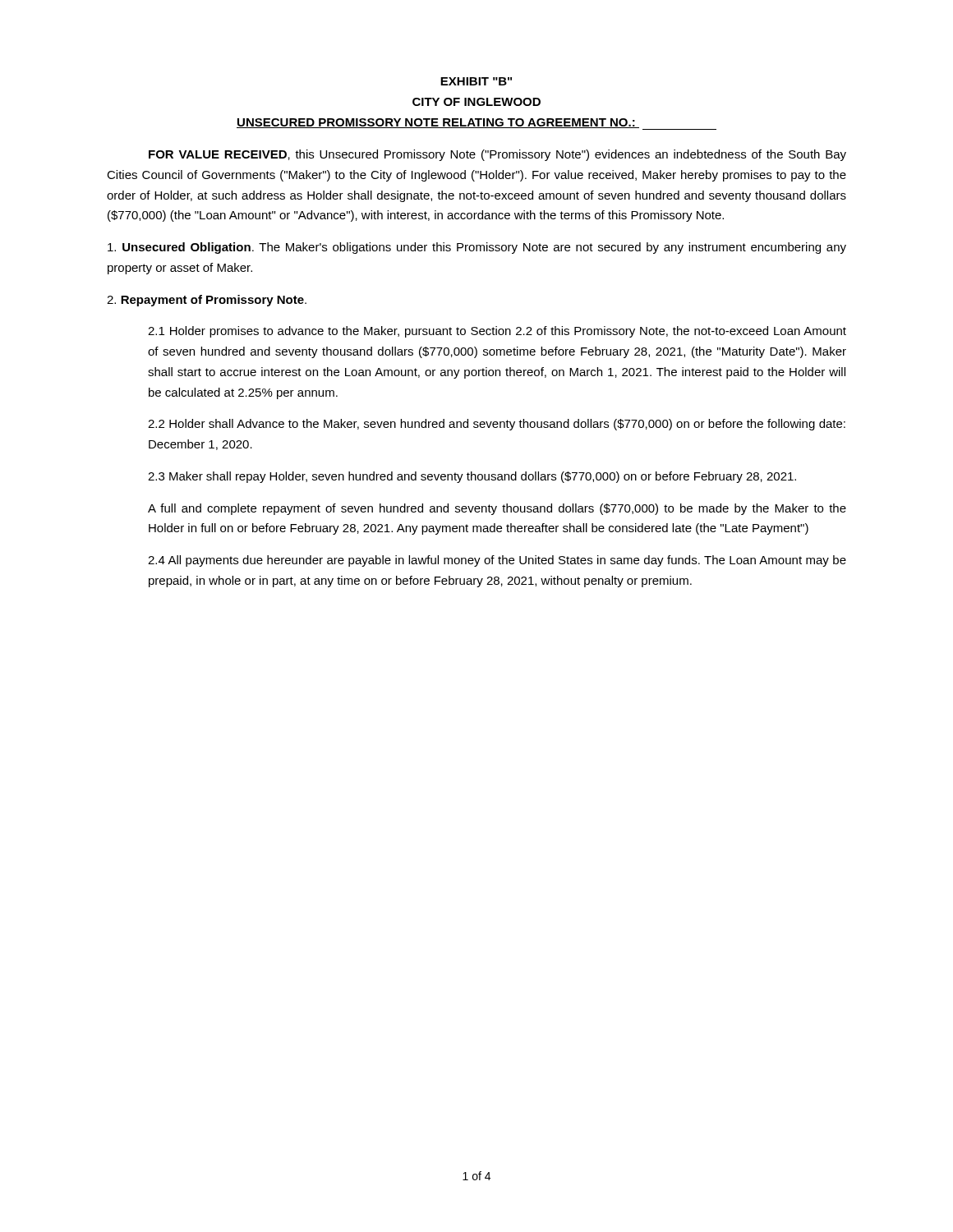Image resolution: width=953 pixels, height=1232 pixels.
Task: Click the passage that begins "4 All payments"
Action: tap(476, 571)
